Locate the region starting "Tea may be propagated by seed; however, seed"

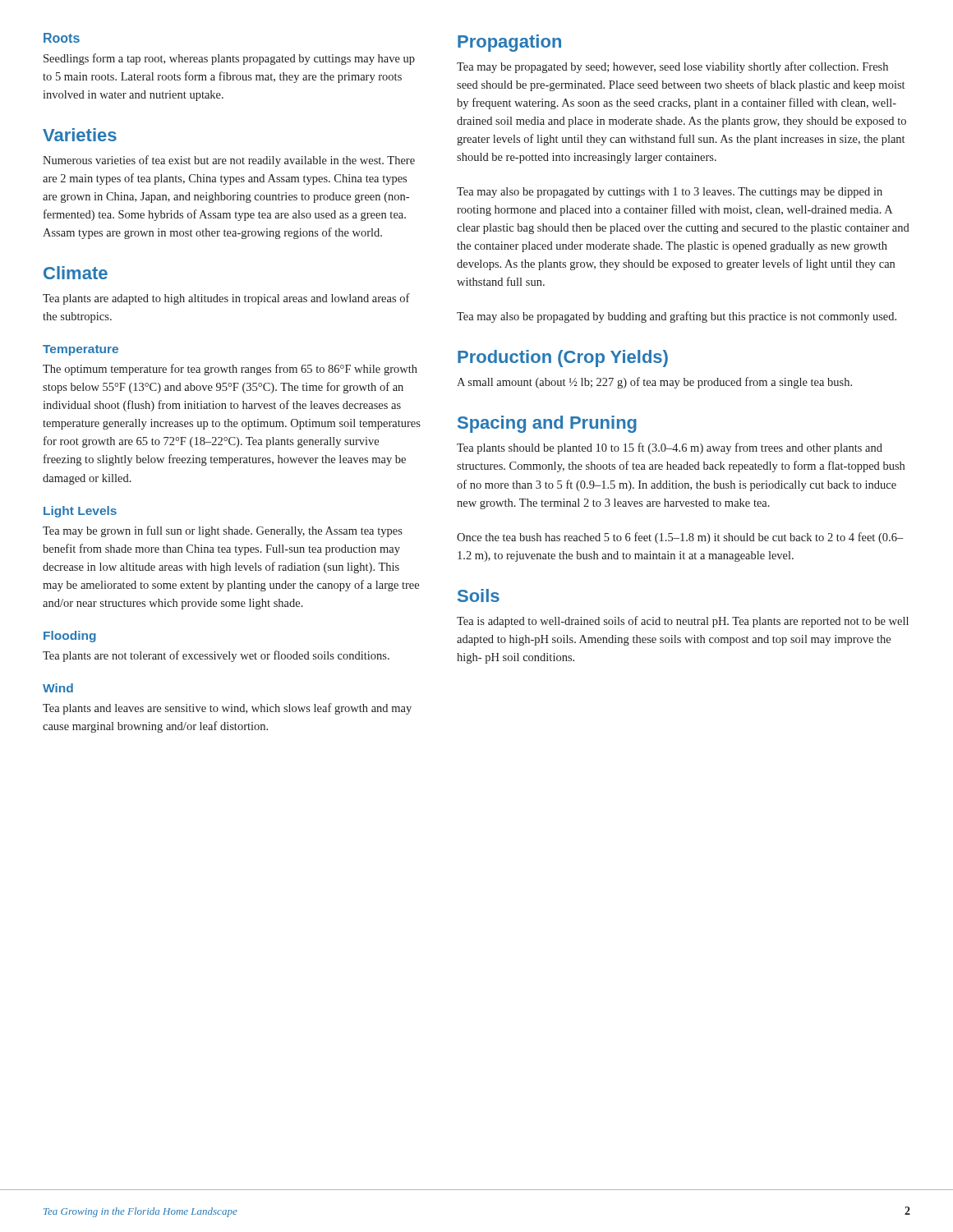(x=682, y=112)
